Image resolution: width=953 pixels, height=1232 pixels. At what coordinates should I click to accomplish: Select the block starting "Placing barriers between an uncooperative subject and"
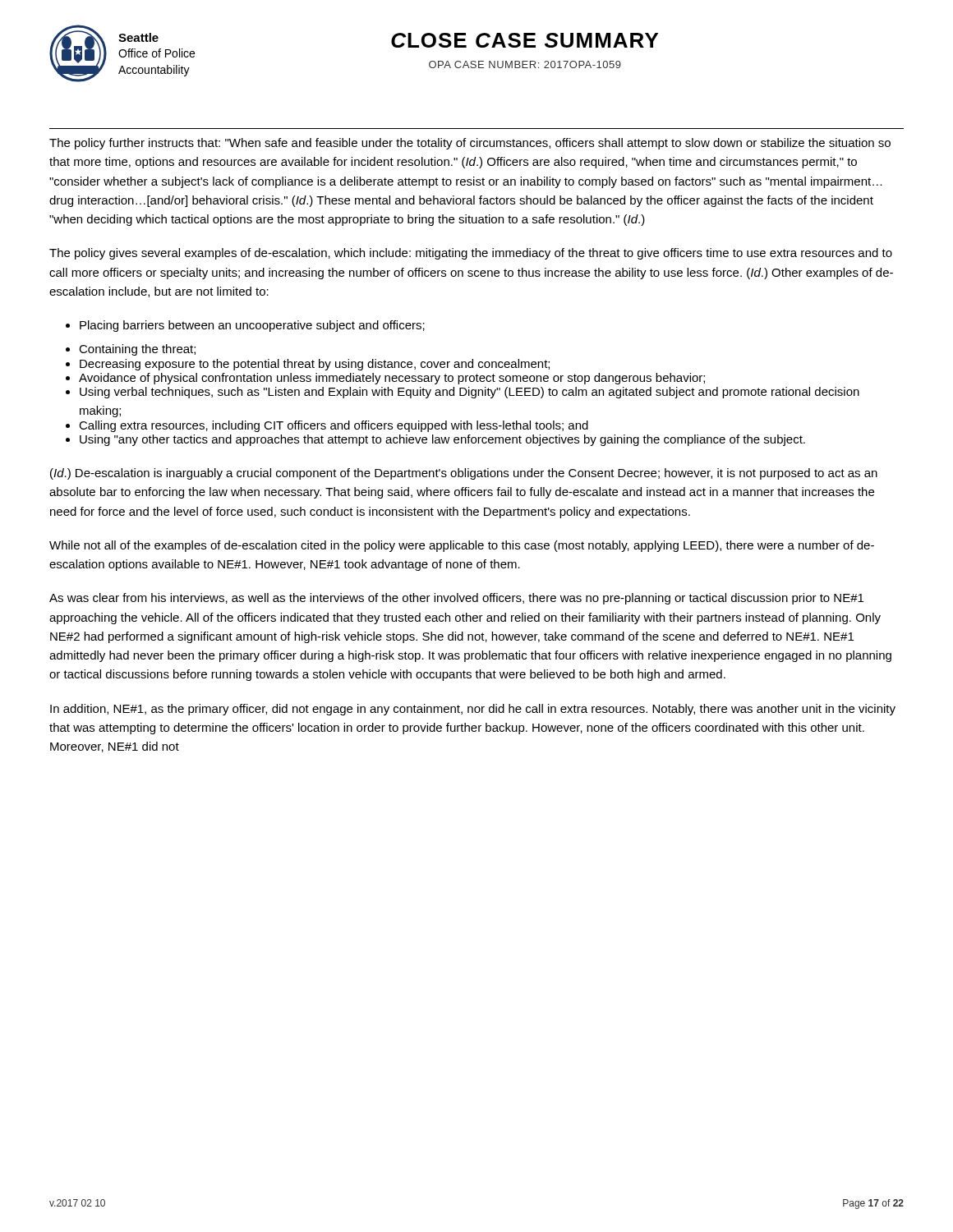click(x=245, y=326)
